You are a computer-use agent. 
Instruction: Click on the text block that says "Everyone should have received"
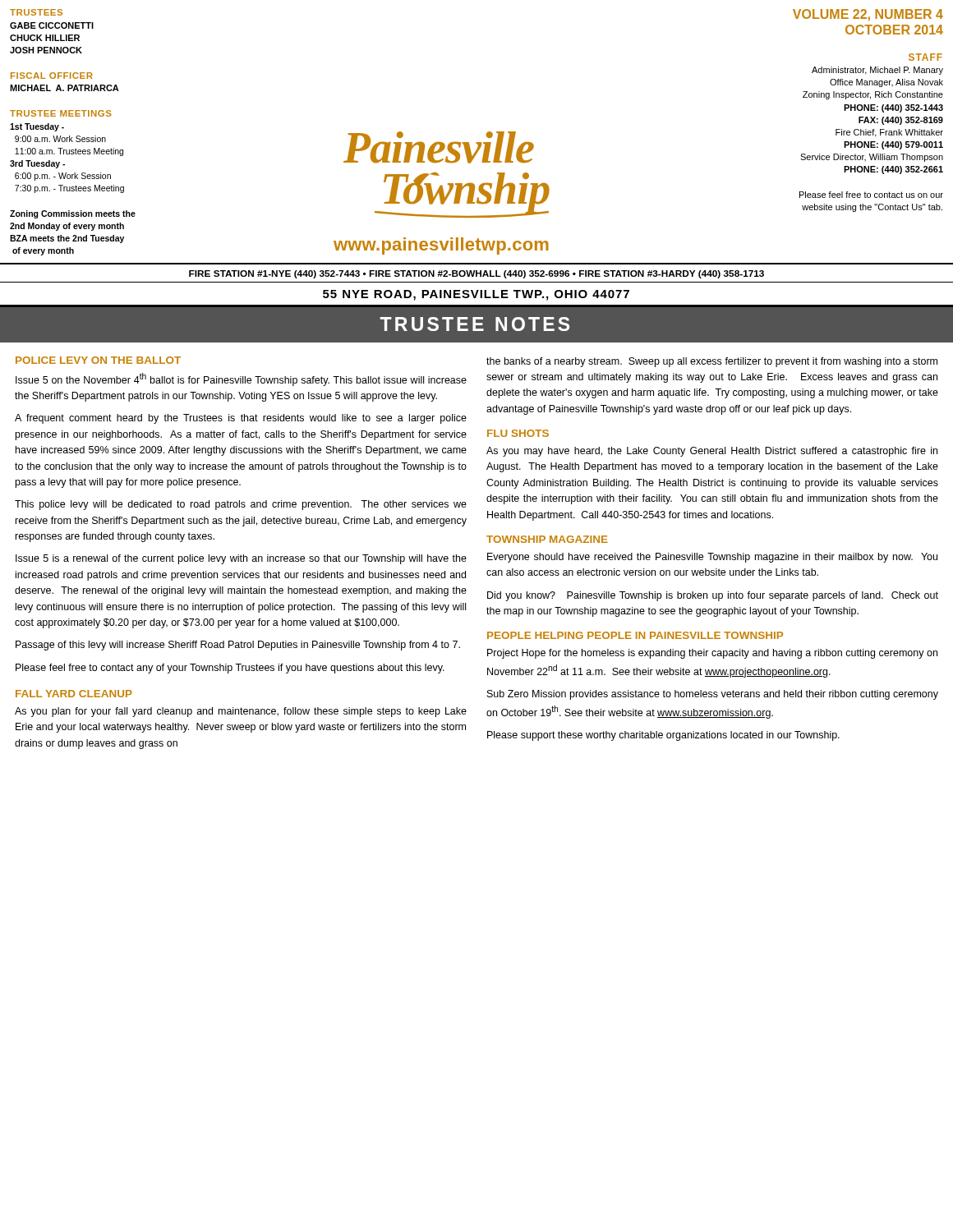pyautogui.click(x=712, y=584)
